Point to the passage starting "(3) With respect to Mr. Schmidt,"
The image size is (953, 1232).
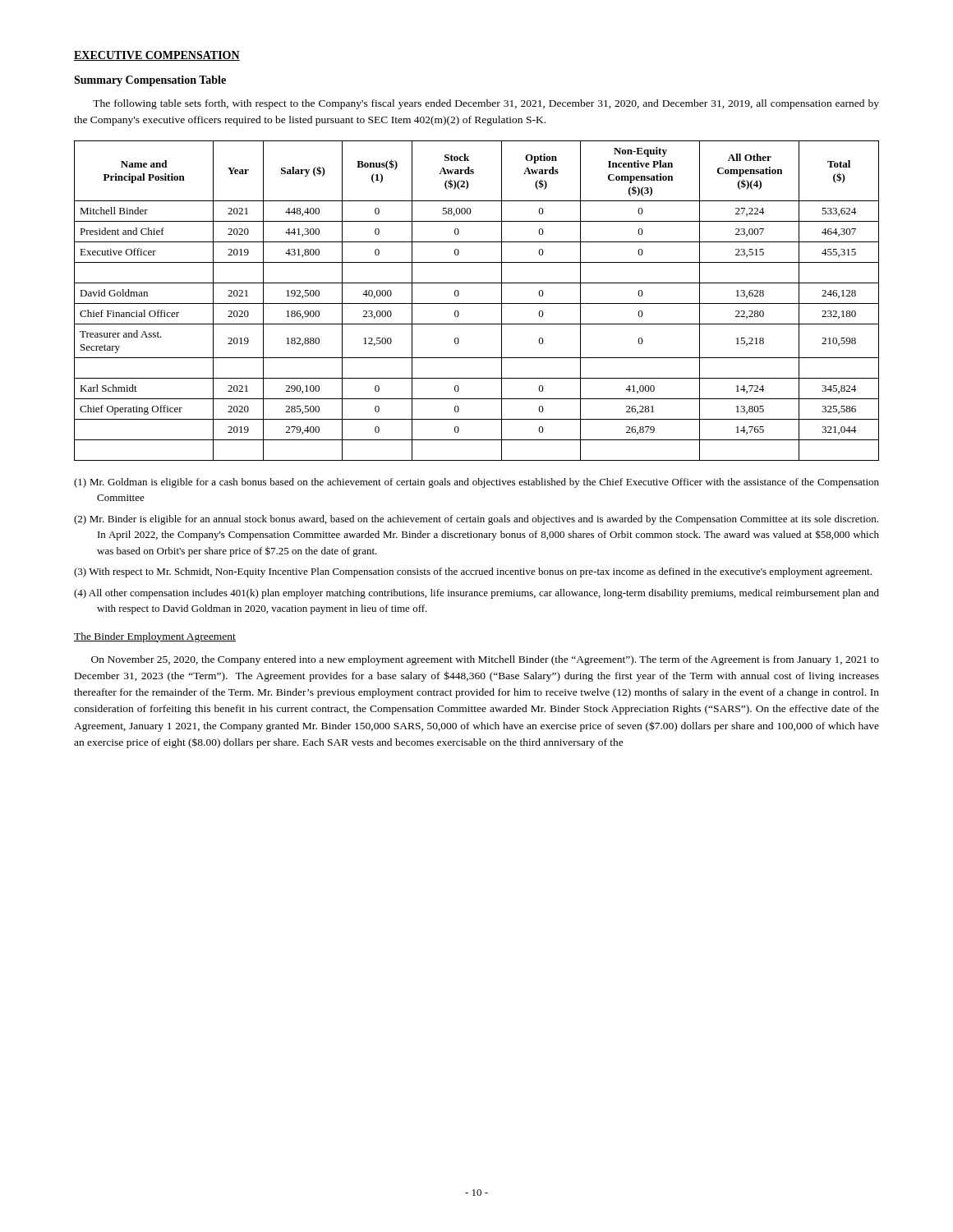pos(476,571)
